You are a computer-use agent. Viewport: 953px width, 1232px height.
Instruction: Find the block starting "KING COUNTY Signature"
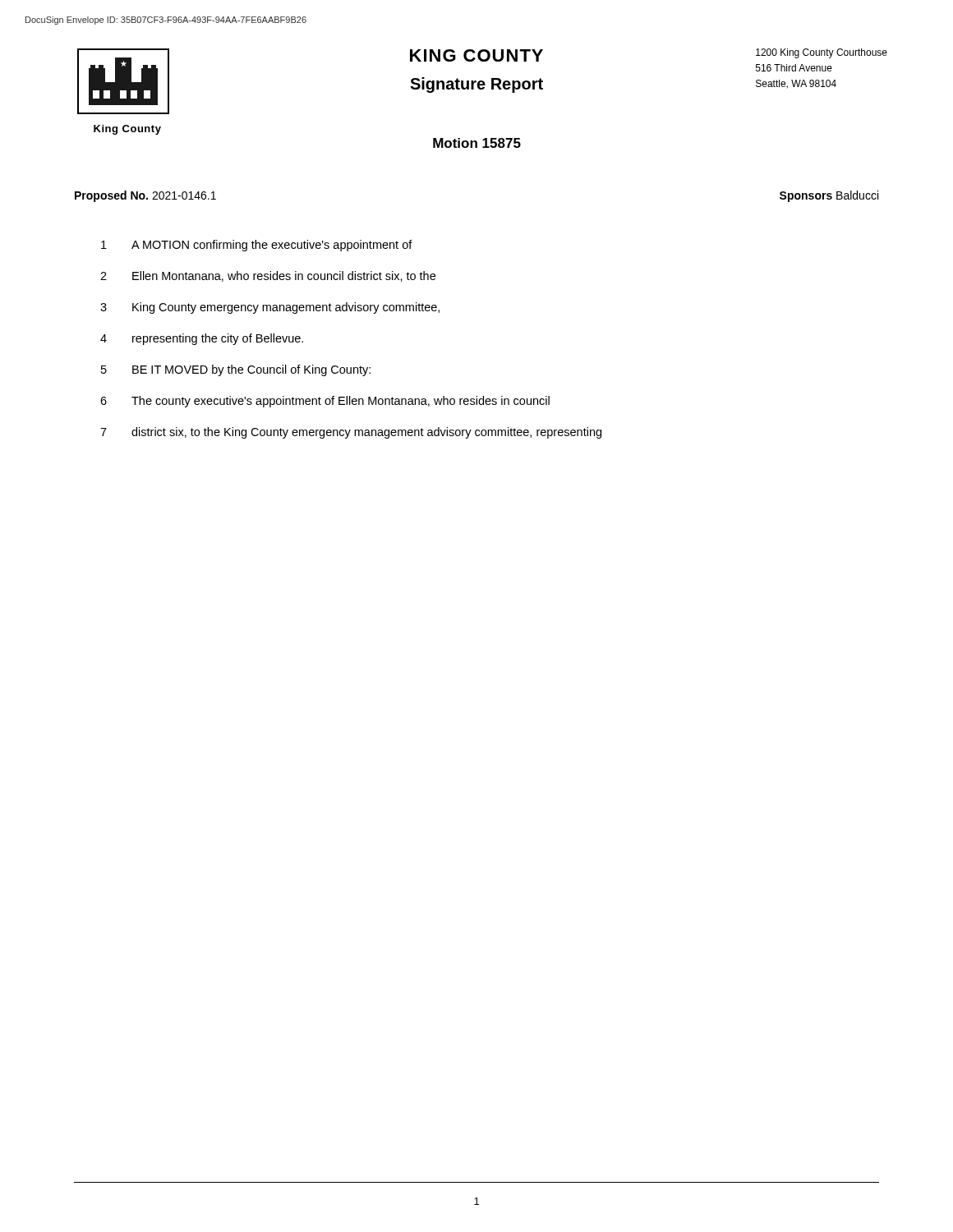pyautogui.click(x=476, y=69)
